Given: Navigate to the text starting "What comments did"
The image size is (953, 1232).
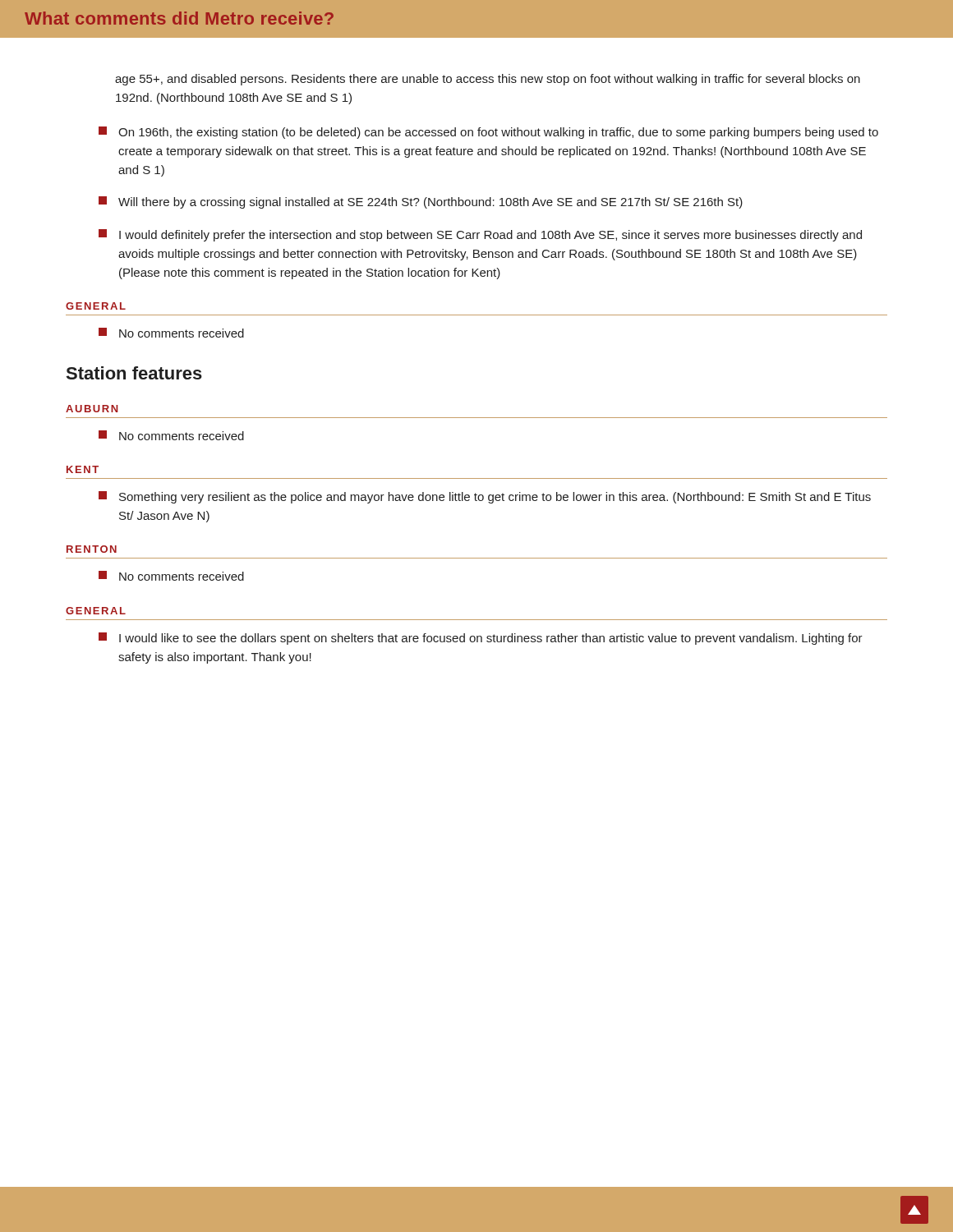Looking at the screenshot, I should (179, 18).
